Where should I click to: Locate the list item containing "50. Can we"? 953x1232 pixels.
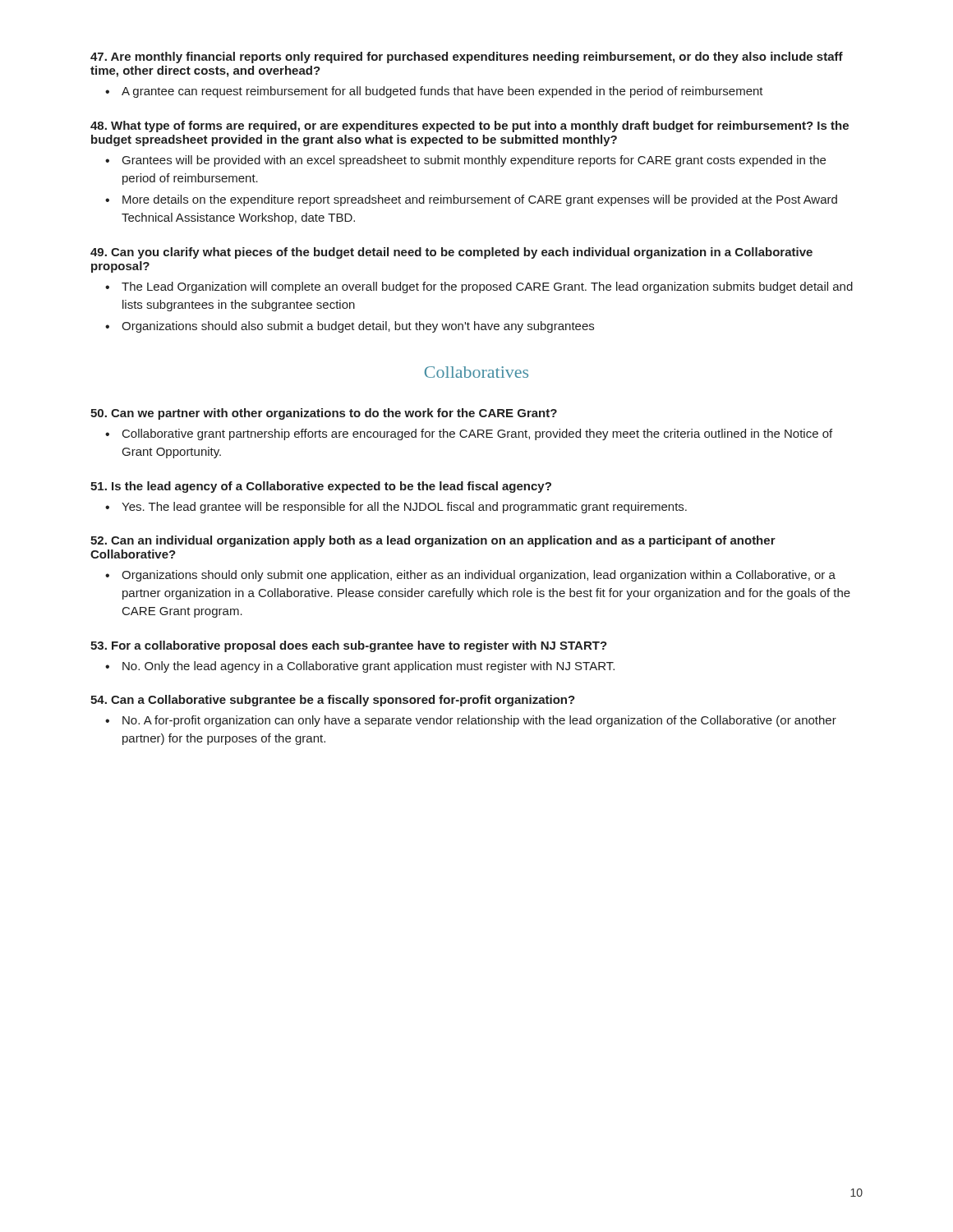(x=476, y=433)
